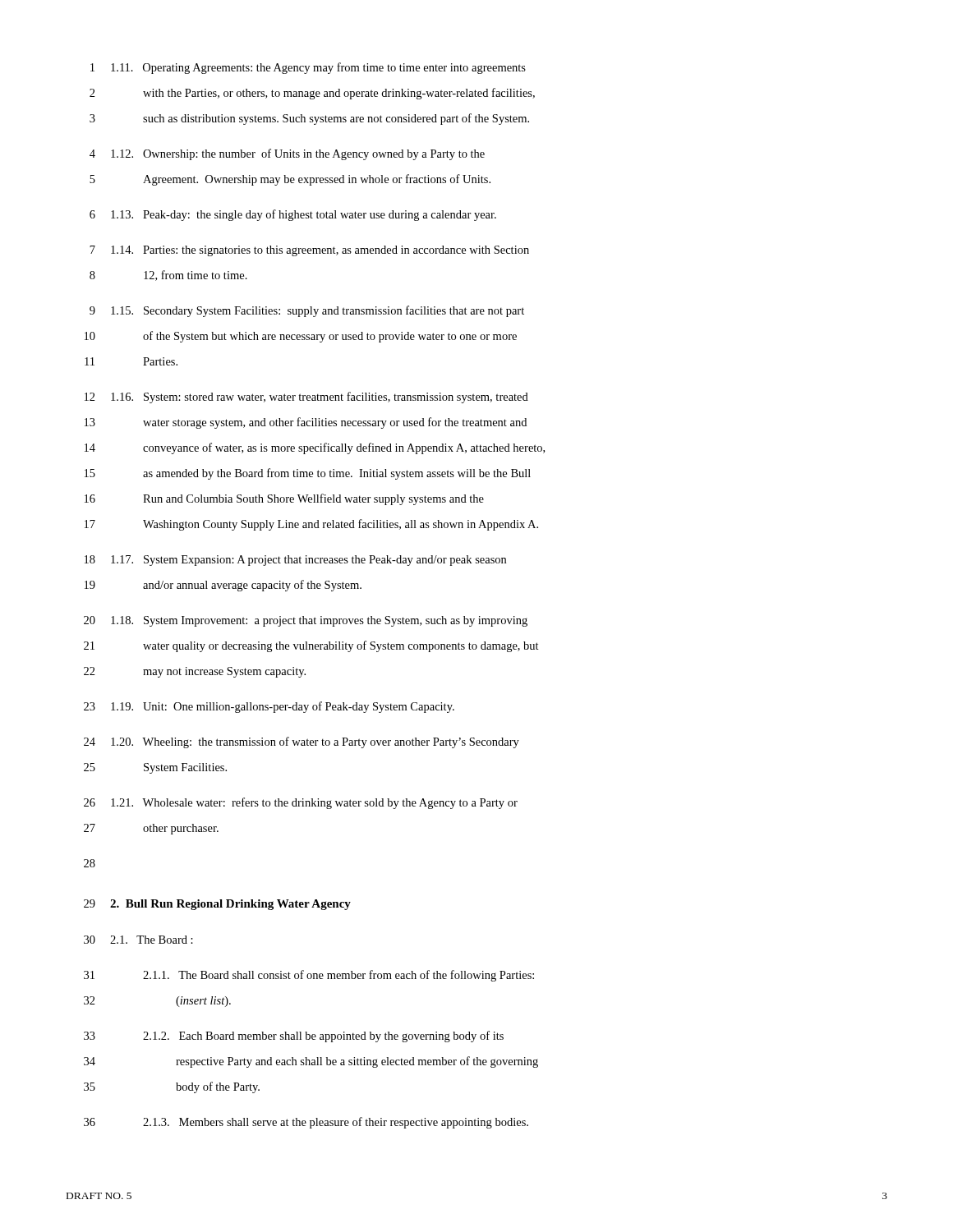
Task: Find the list item with the text "33 2.1.2. Each Board member shall be appointed"
Action: tap(476, 1062)
